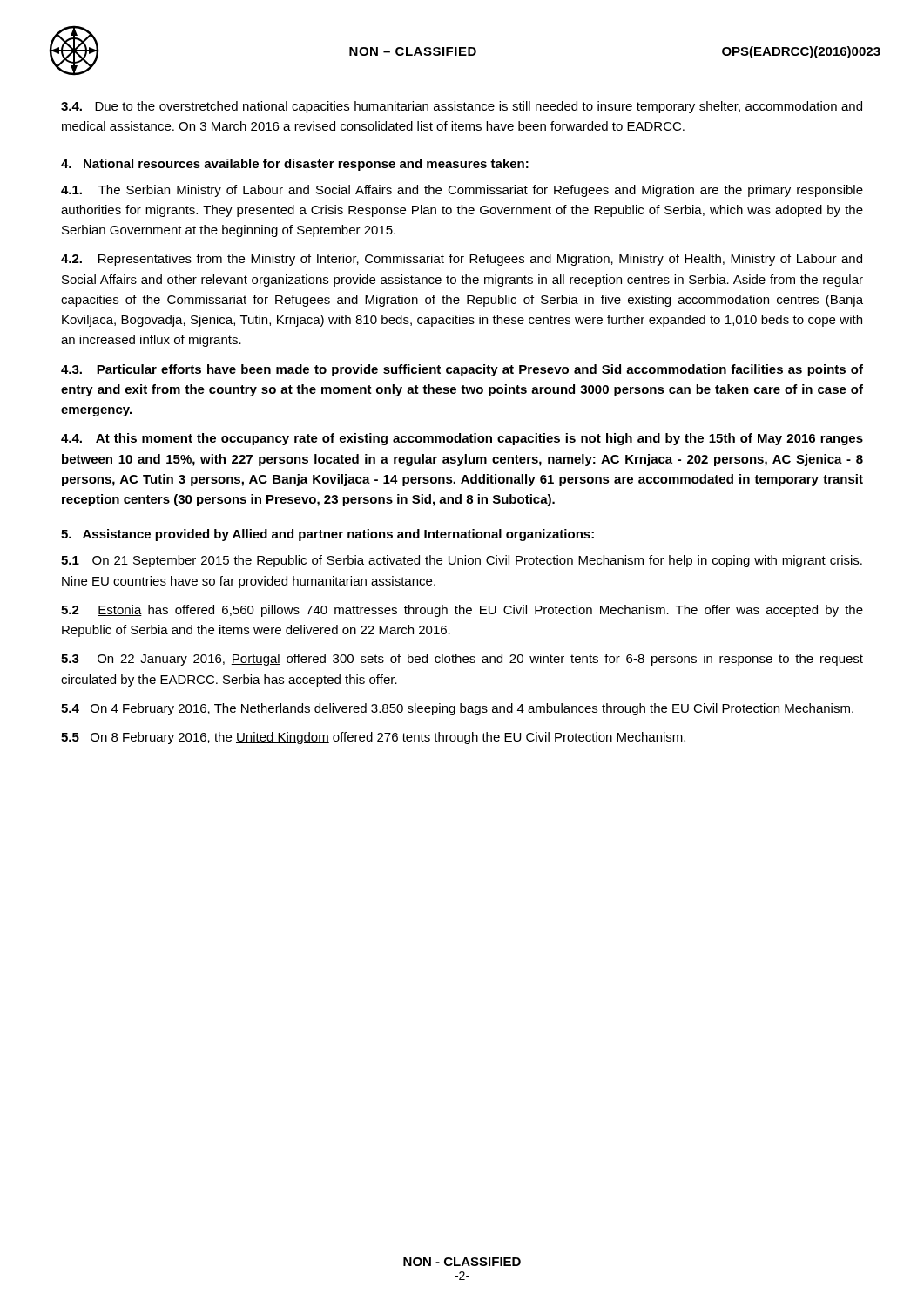This screenshot has height=1307, width=924.
Task: Point to the block beginning "1. The Serbian Ministry of Labour"
Action: coord(462,209)
